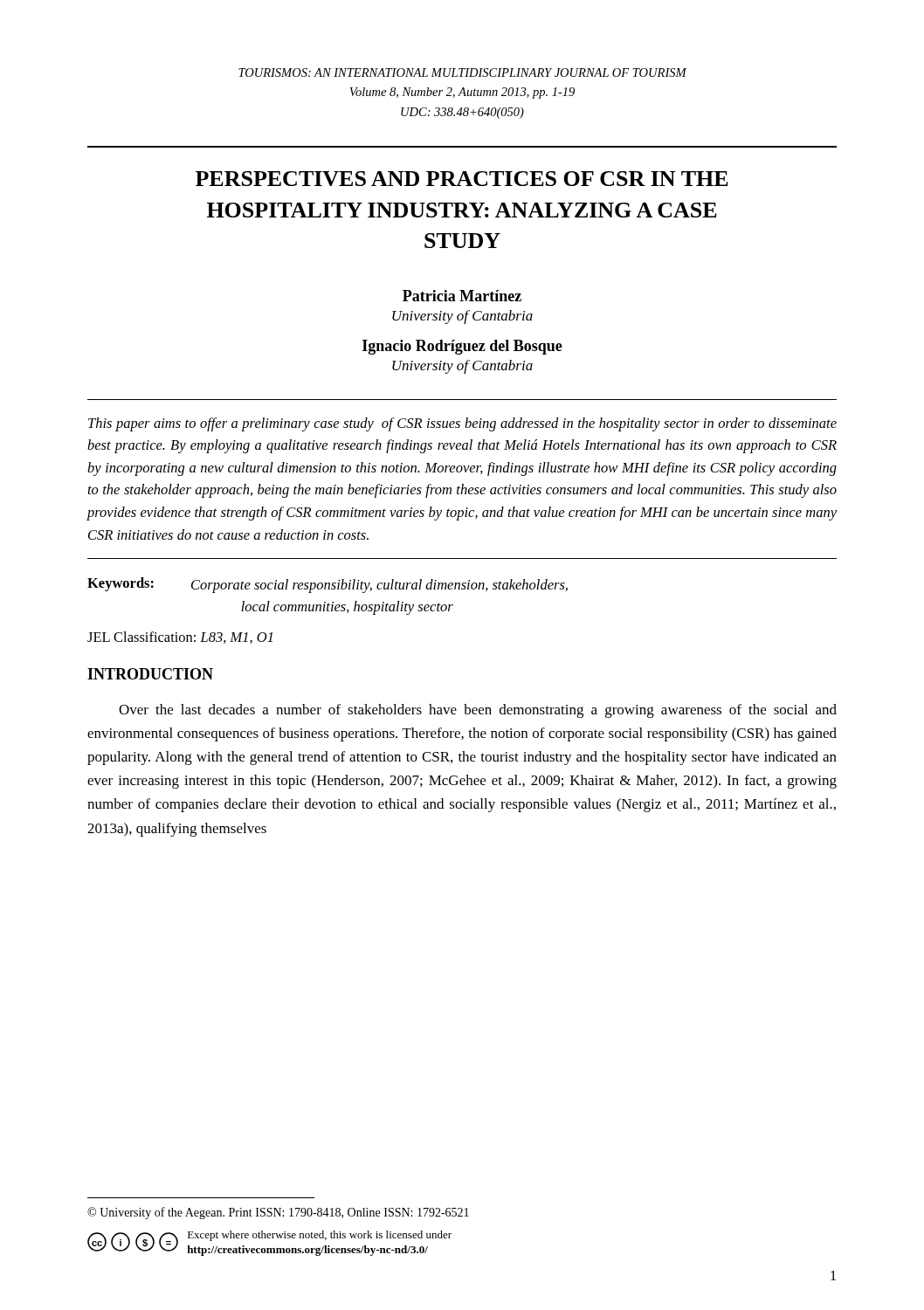
Task: Click on the text with the text "JEL Classification: L83, M1, O1"
Action: pyautogui.click(x=181, y=637)
